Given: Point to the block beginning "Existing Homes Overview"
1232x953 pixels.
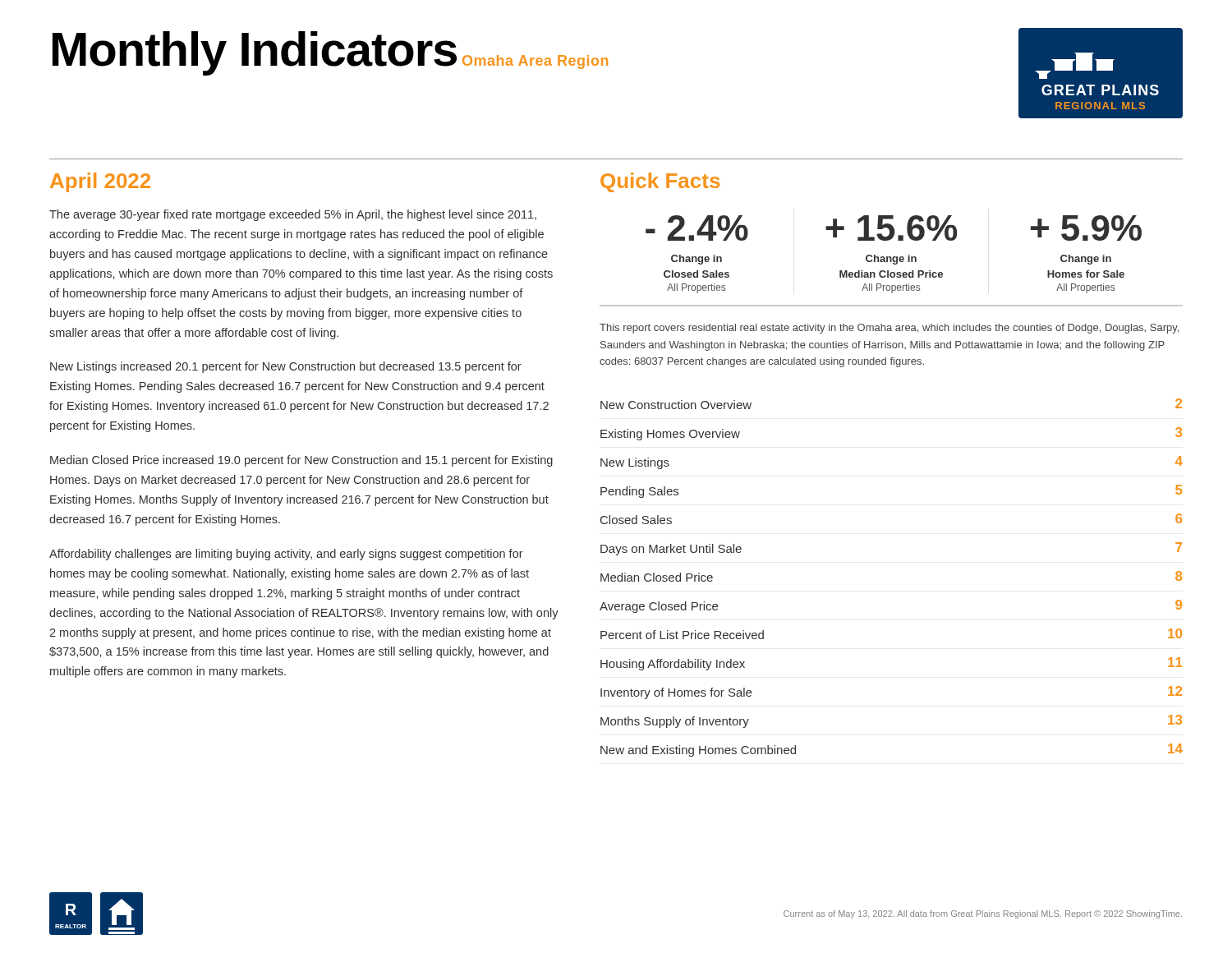Looking at the screenshot, I should (667, 433).
